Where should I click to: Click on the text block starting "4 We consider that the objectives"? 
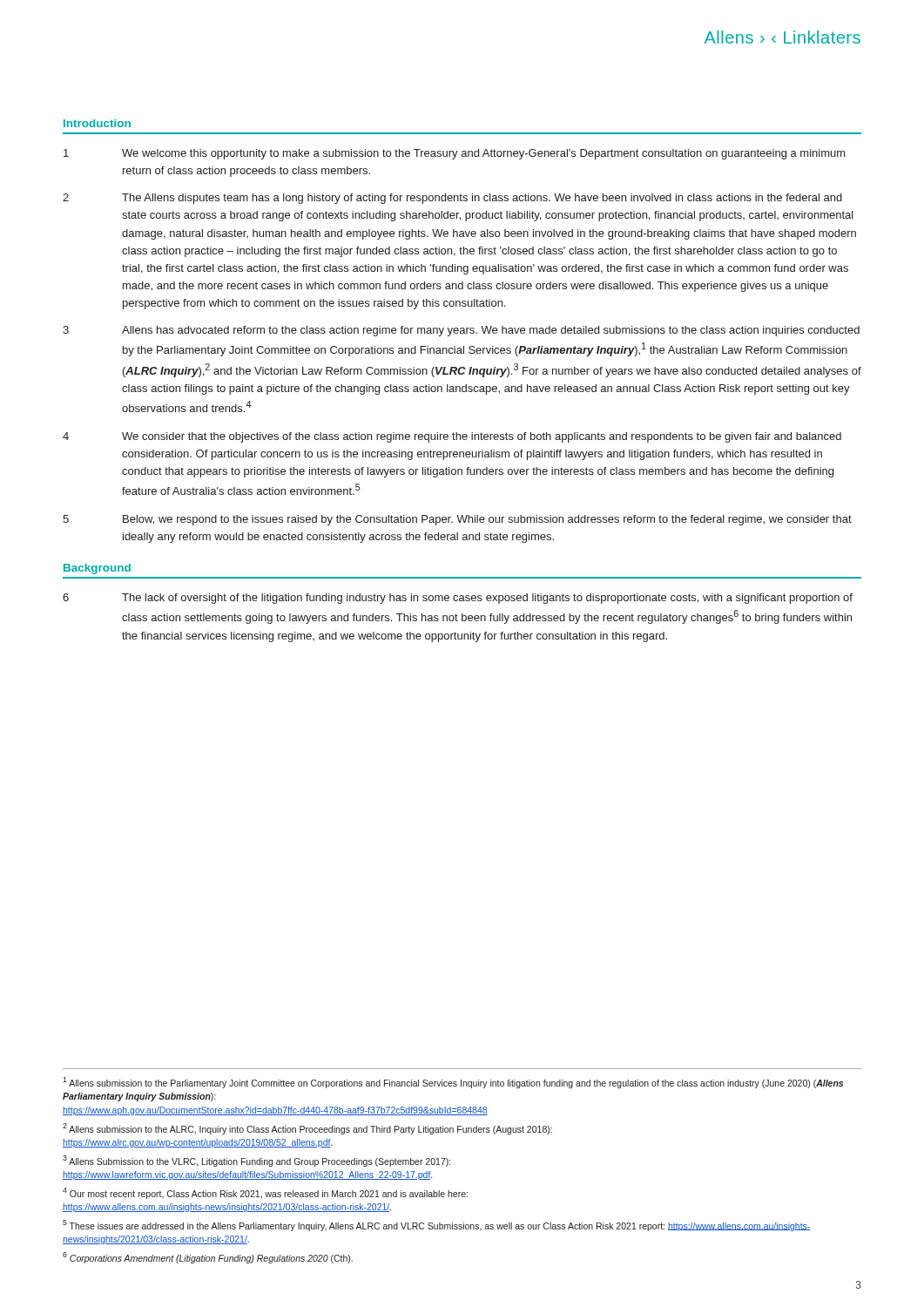(462, 464)
